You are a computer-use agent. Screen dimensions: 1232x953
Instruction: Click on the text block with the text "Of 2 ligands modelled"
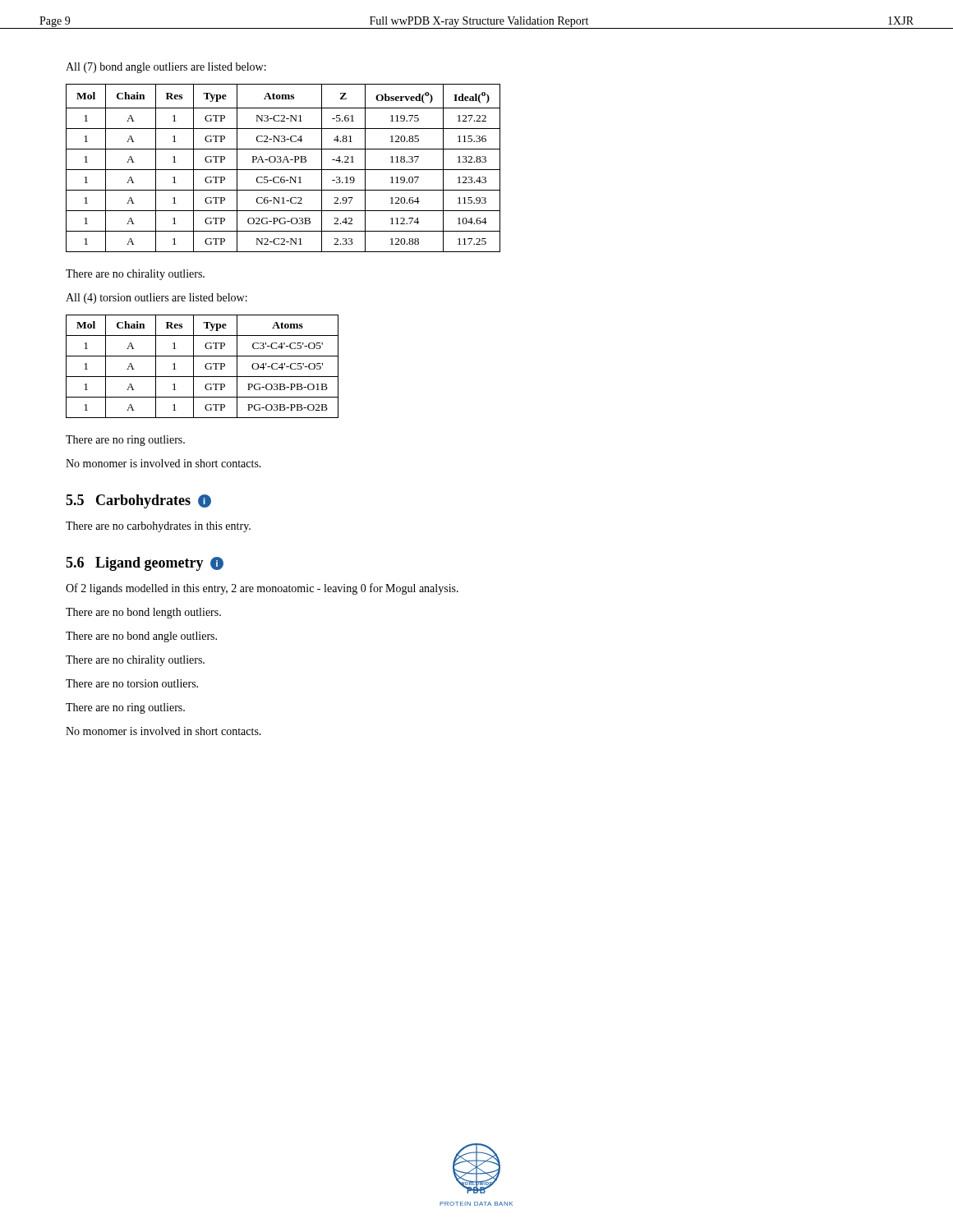point(262,589)
